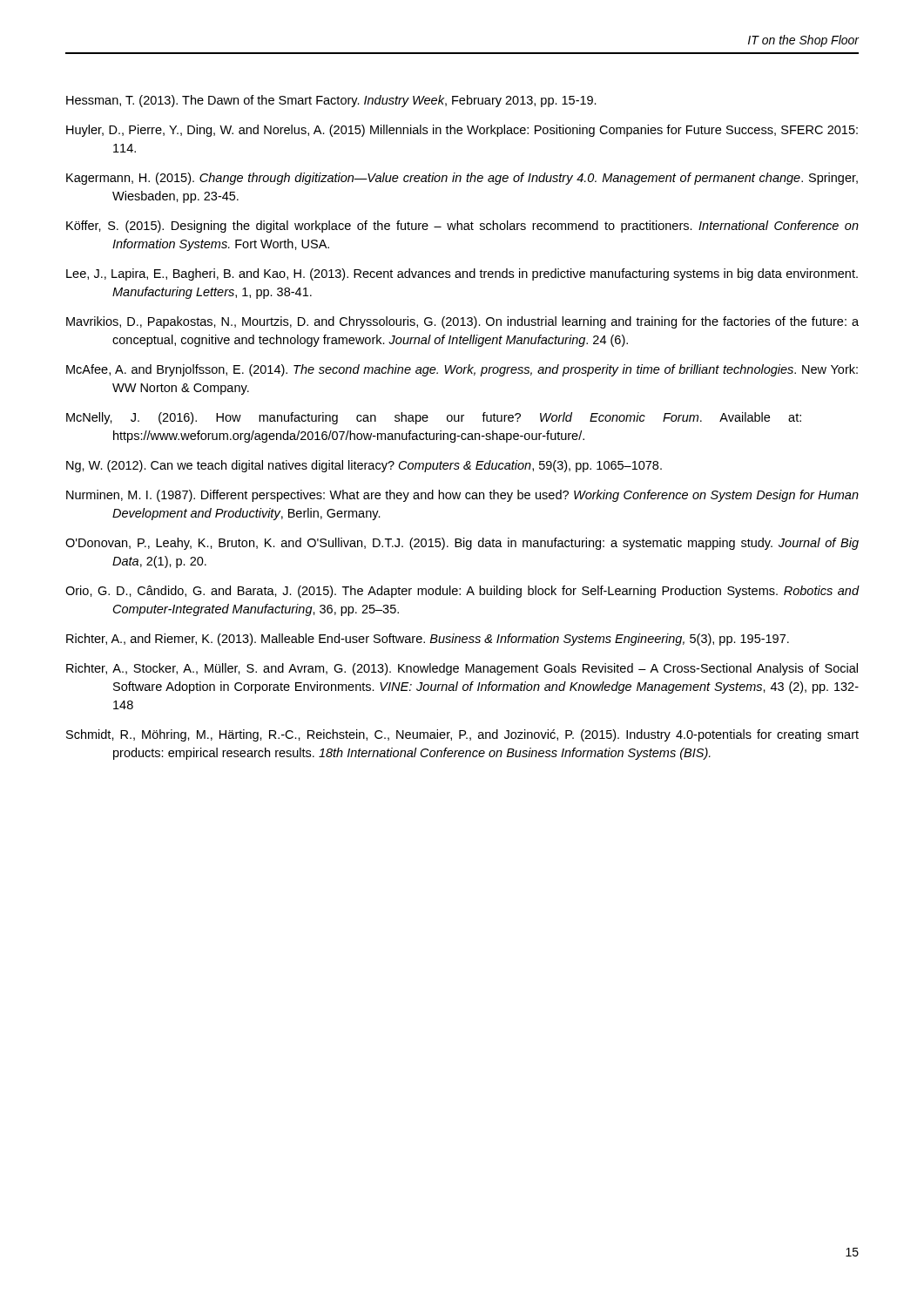Where is the passage that starts "Orio, G. D., Cândido, G."?

pos(462,600)
